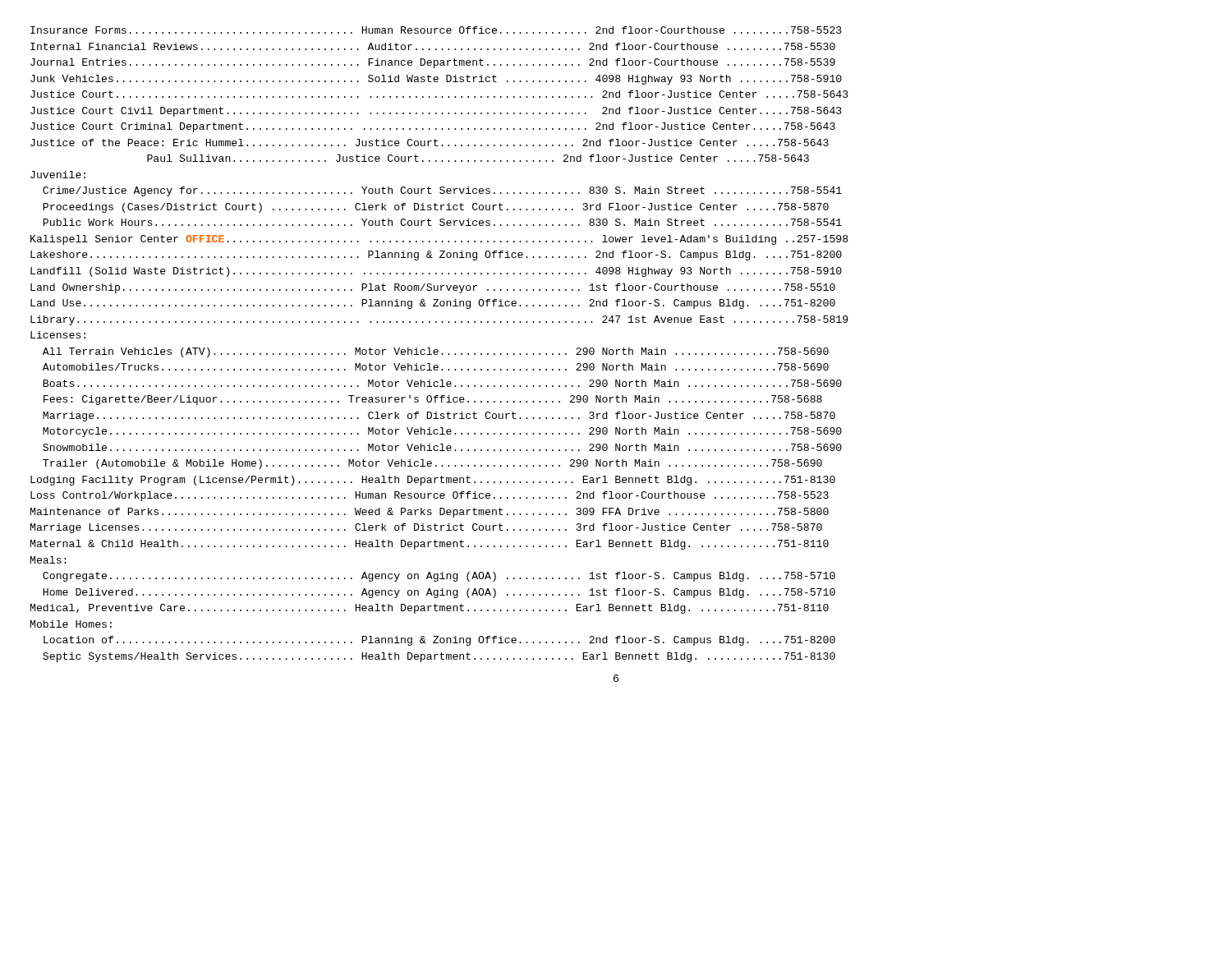Screen dimensions: 953x1232
Task: Locate the section header that reads "Mobile Homes:"
Action: click(x=72, y=625)
